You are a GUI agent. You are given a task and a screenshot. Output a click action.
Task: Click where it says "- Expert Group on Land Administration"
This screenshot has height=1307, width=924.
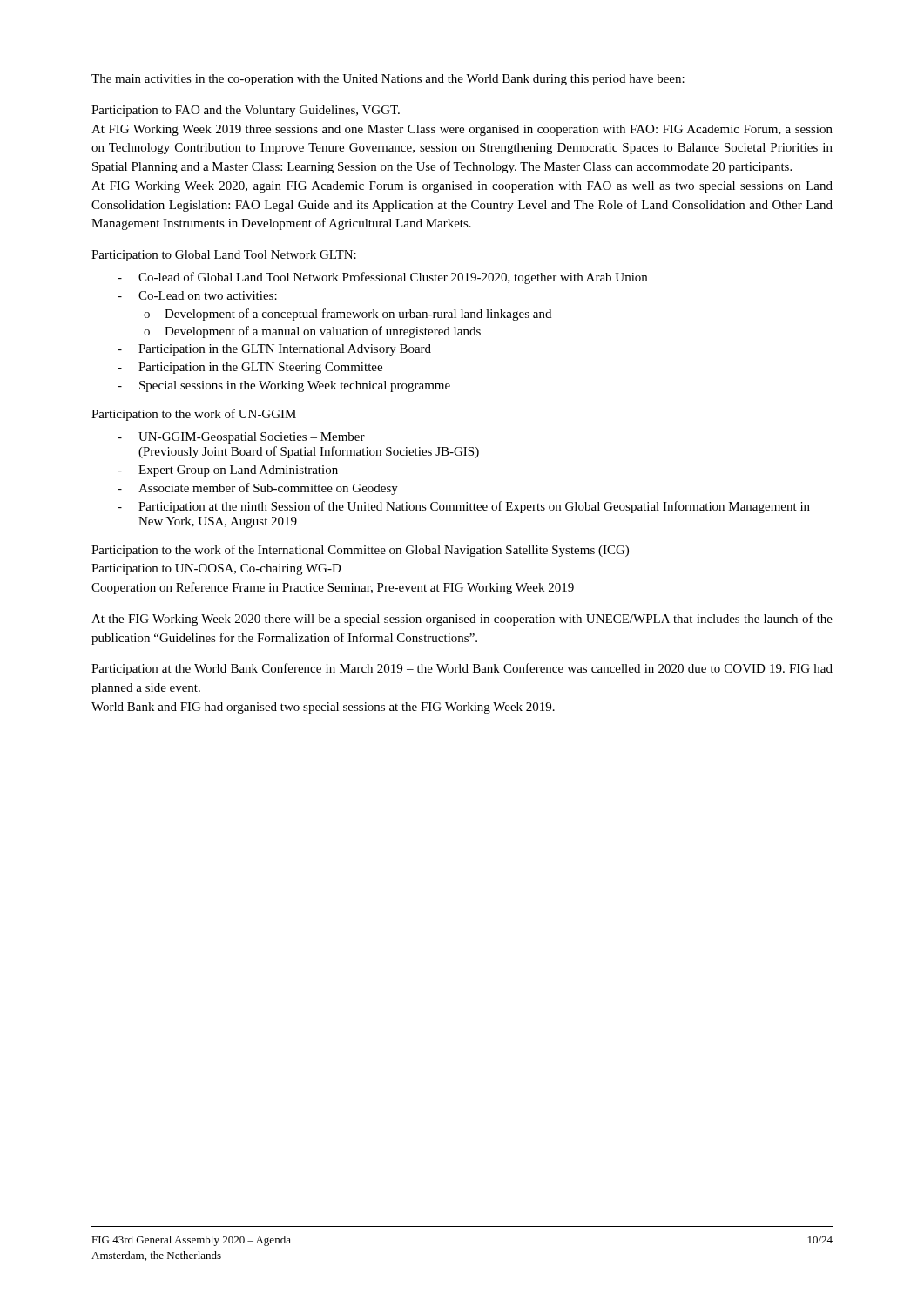click(x=228, y=470)
